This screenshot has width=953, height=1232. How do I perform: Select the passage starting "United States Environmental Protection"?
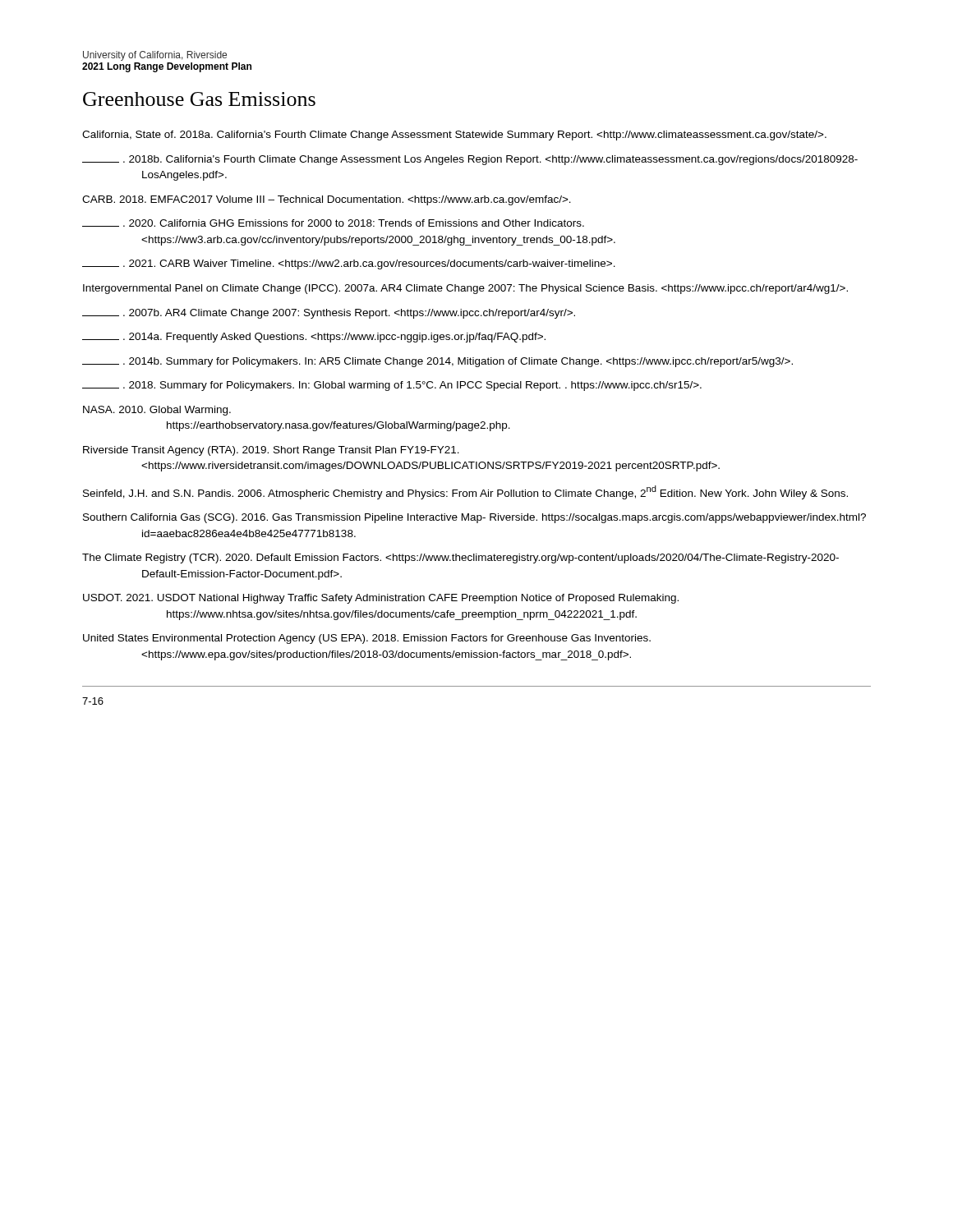pyautogui.click(x=367, y=646)
